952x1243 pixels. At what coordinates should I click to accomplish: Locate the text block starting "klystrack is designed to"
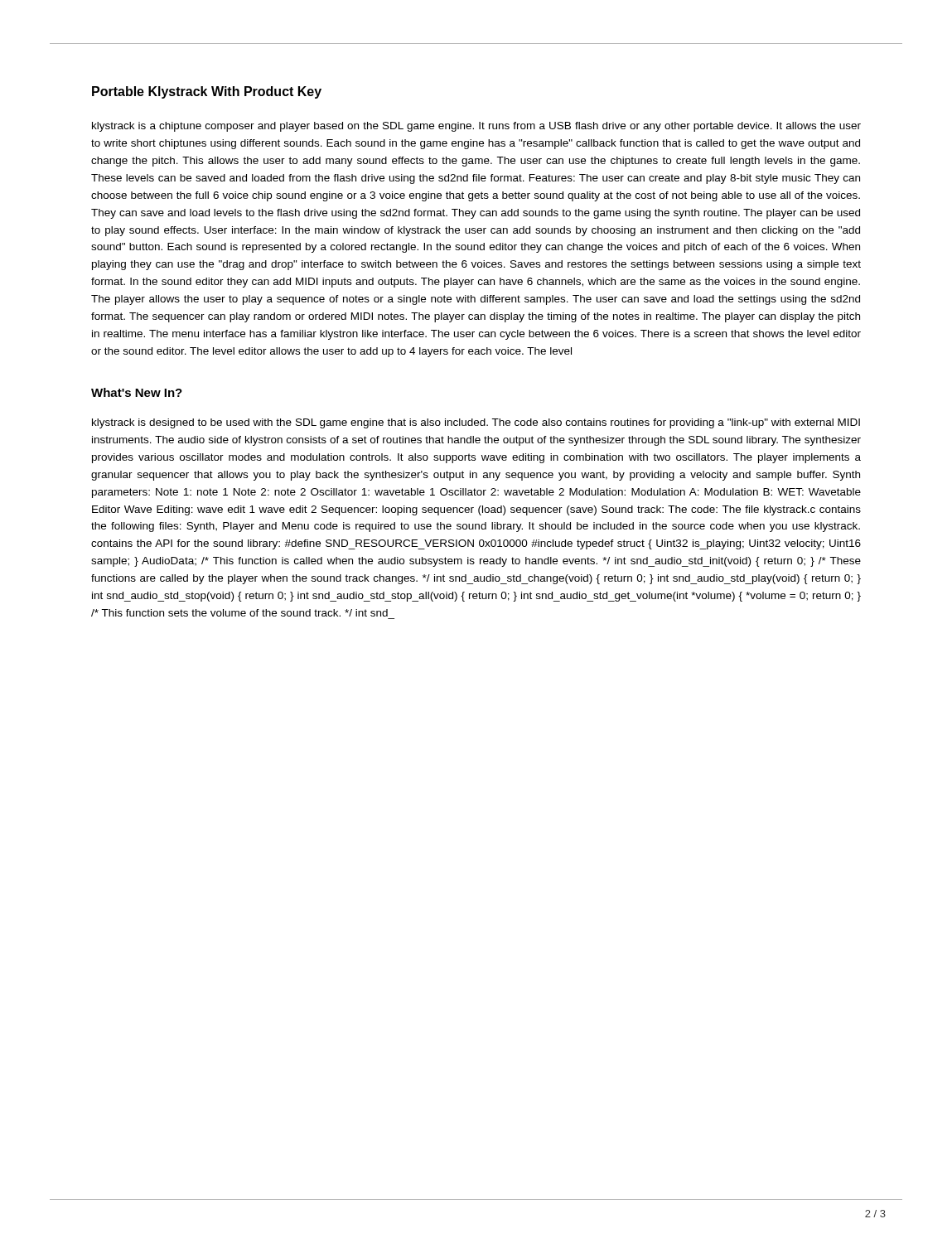coord(476,517)
